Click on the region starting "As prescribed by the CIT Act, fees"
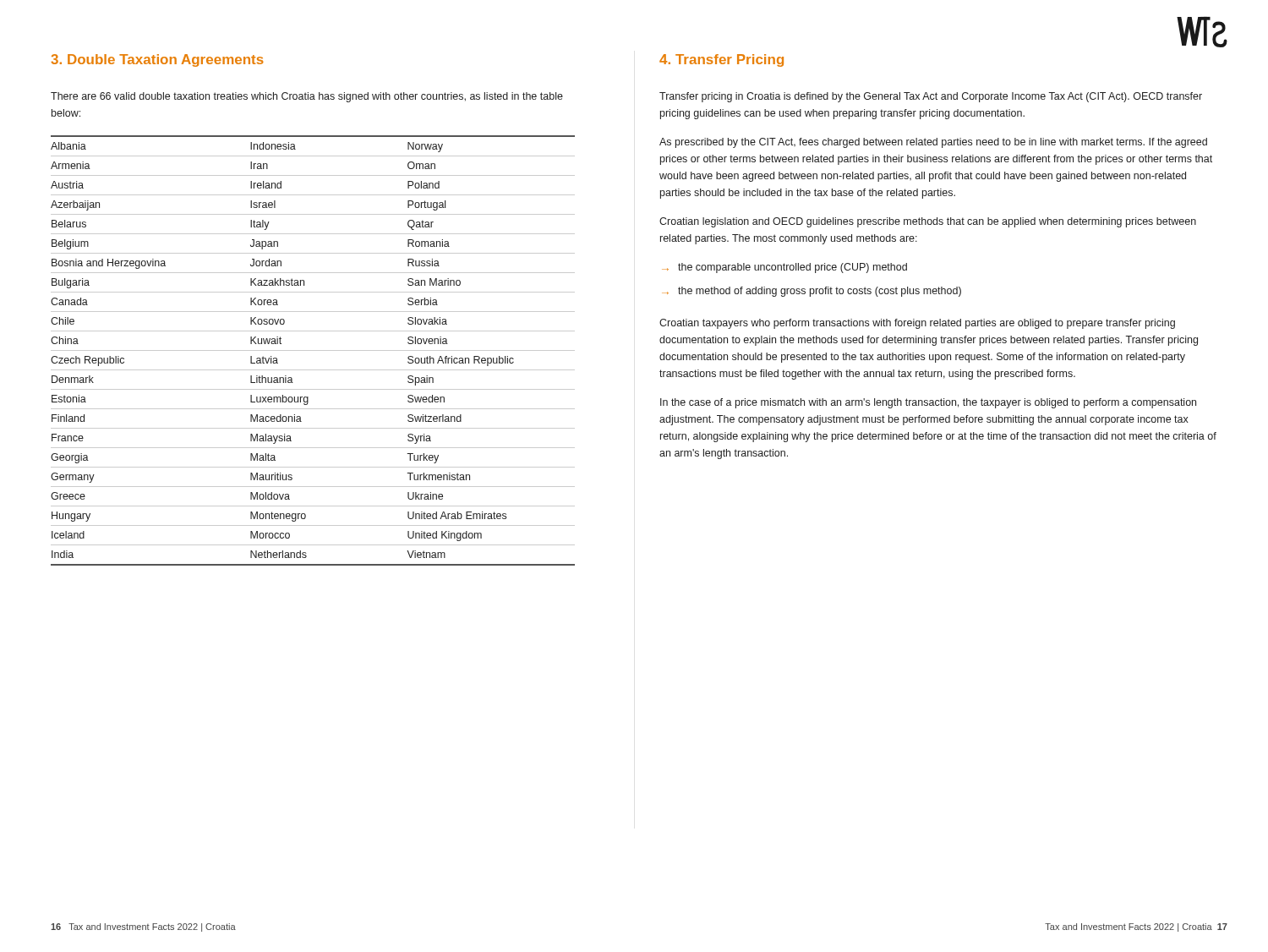Screen dimensions: 952x1268 pos(936,168)
